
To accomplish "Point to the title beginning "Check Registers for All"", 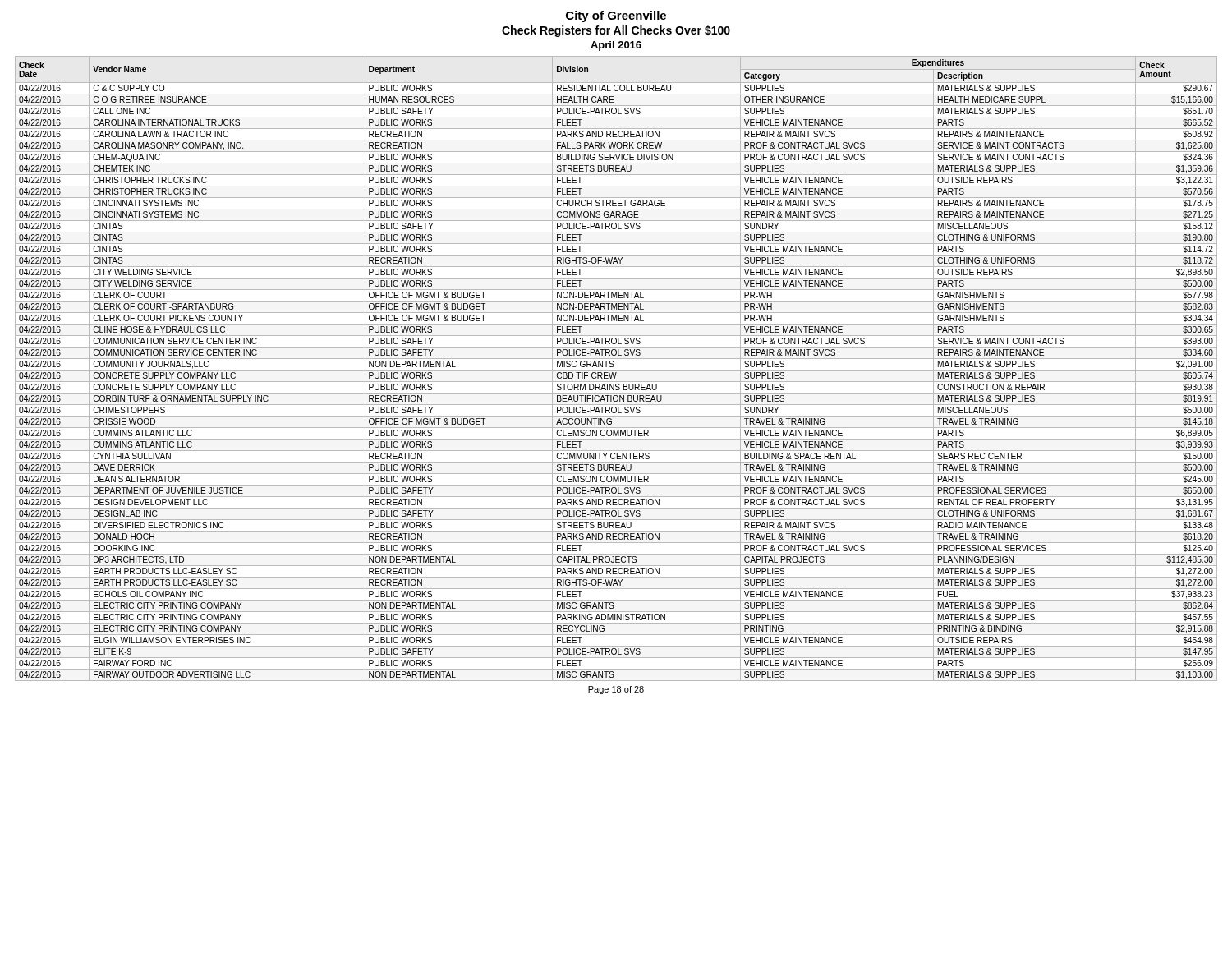I will pos(616,30).
